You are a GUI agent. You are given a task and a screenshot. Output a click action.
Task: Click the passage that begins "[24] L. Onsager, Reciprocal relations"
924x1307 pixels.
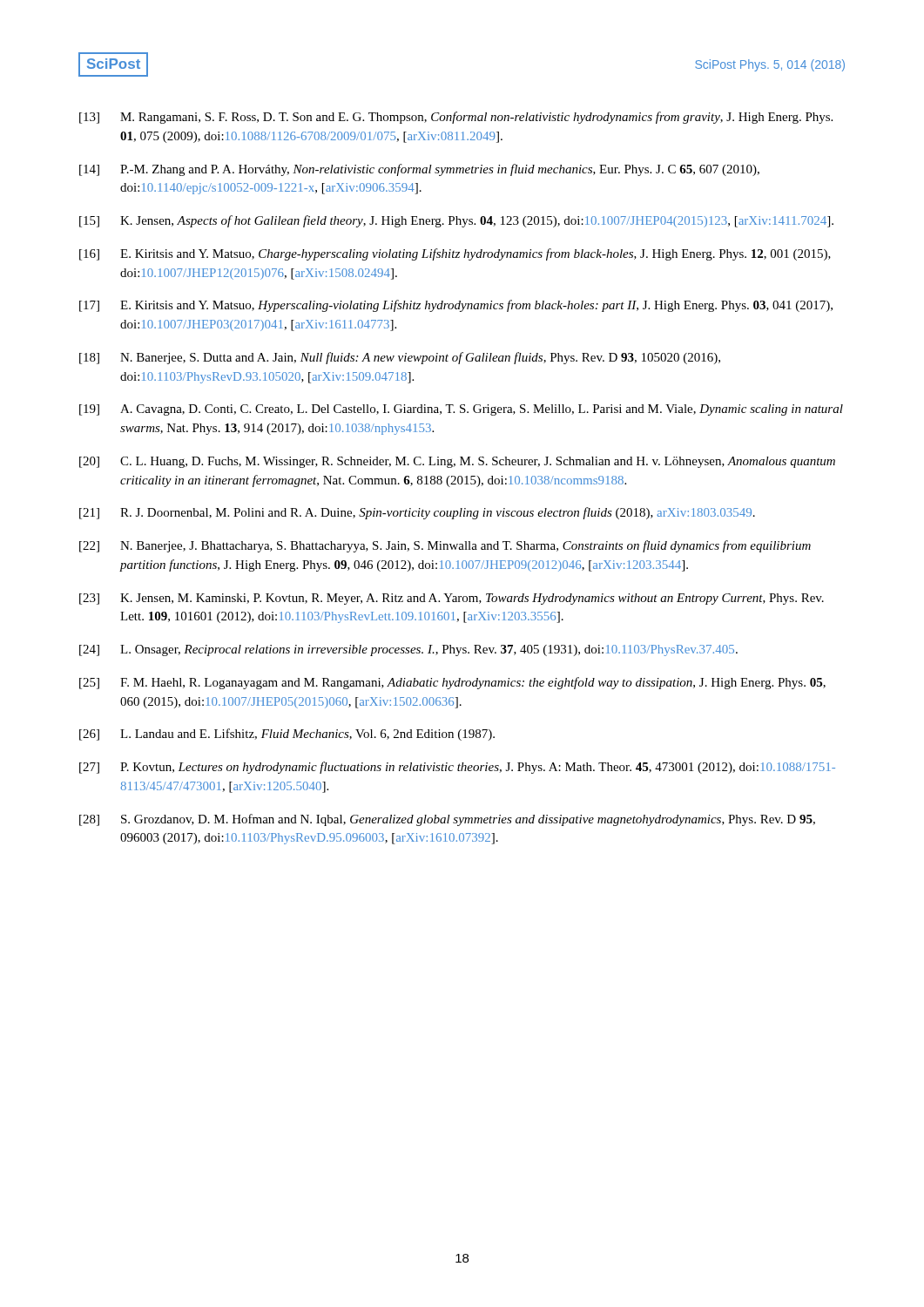pos(462,650)
